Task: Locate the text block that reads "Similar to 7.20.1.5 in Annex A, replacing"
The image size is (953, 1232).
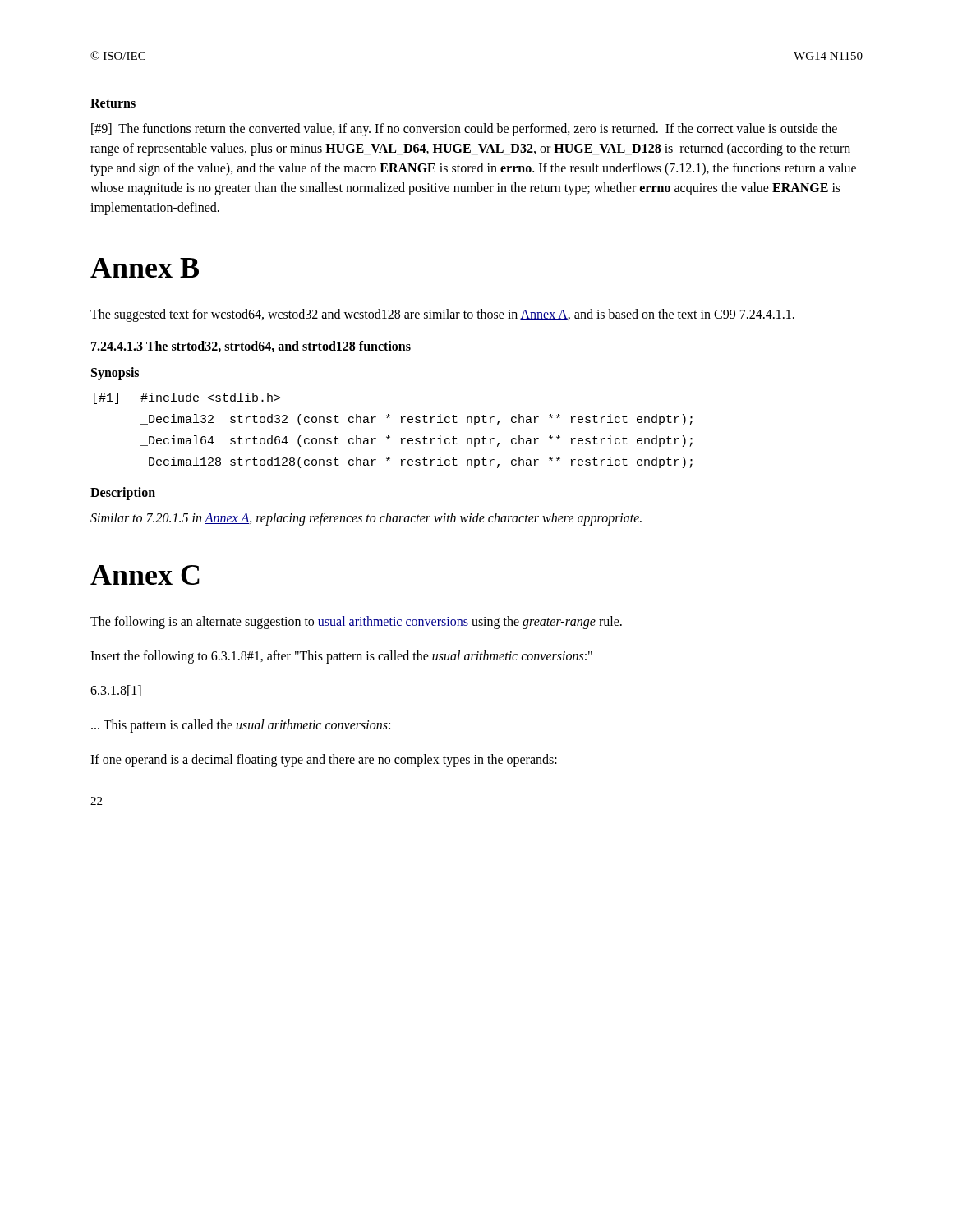Action: pyautogui.click(x=367, y=518)
